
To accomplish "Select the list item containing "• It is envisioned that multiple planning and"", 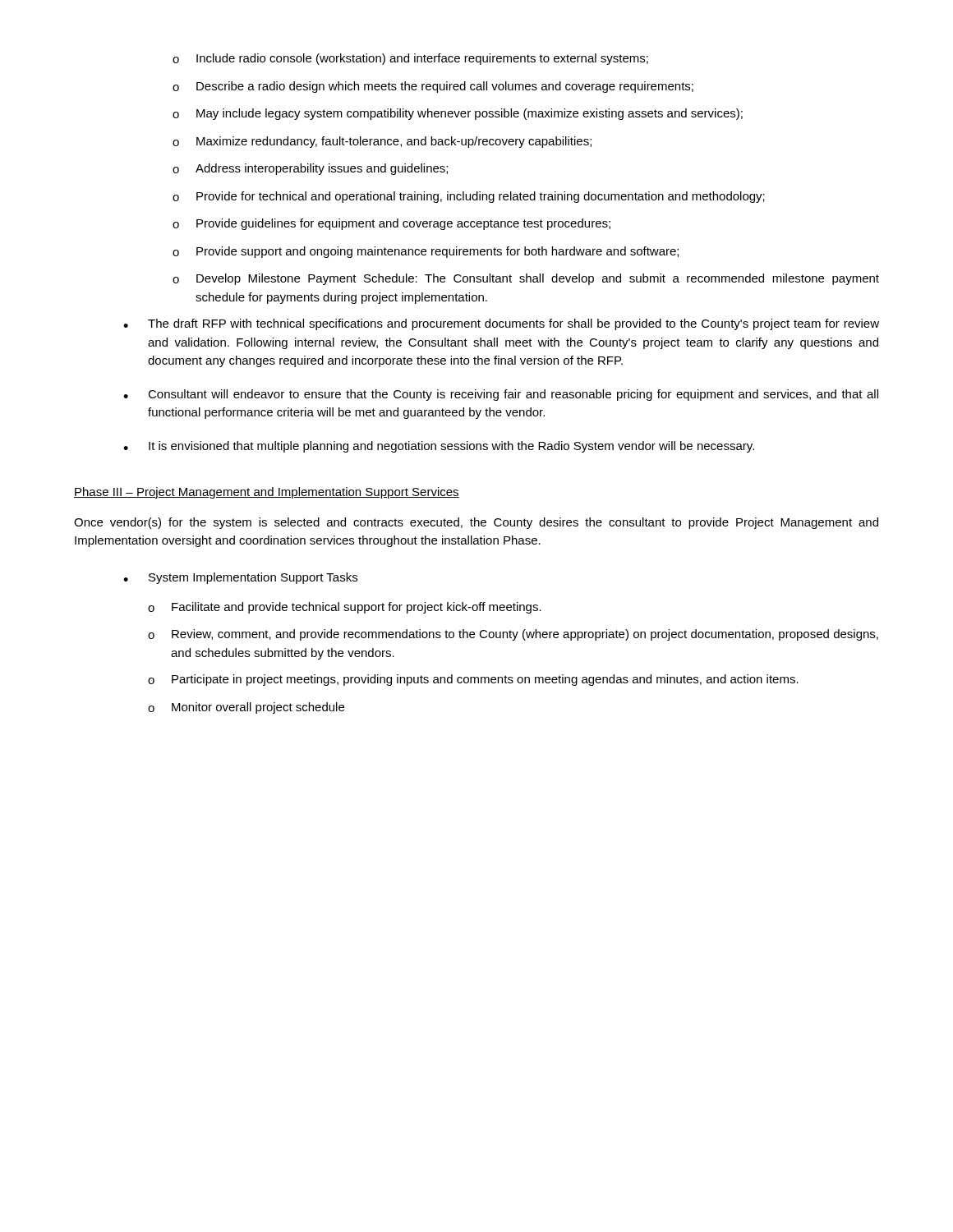I will pos(439,448).
